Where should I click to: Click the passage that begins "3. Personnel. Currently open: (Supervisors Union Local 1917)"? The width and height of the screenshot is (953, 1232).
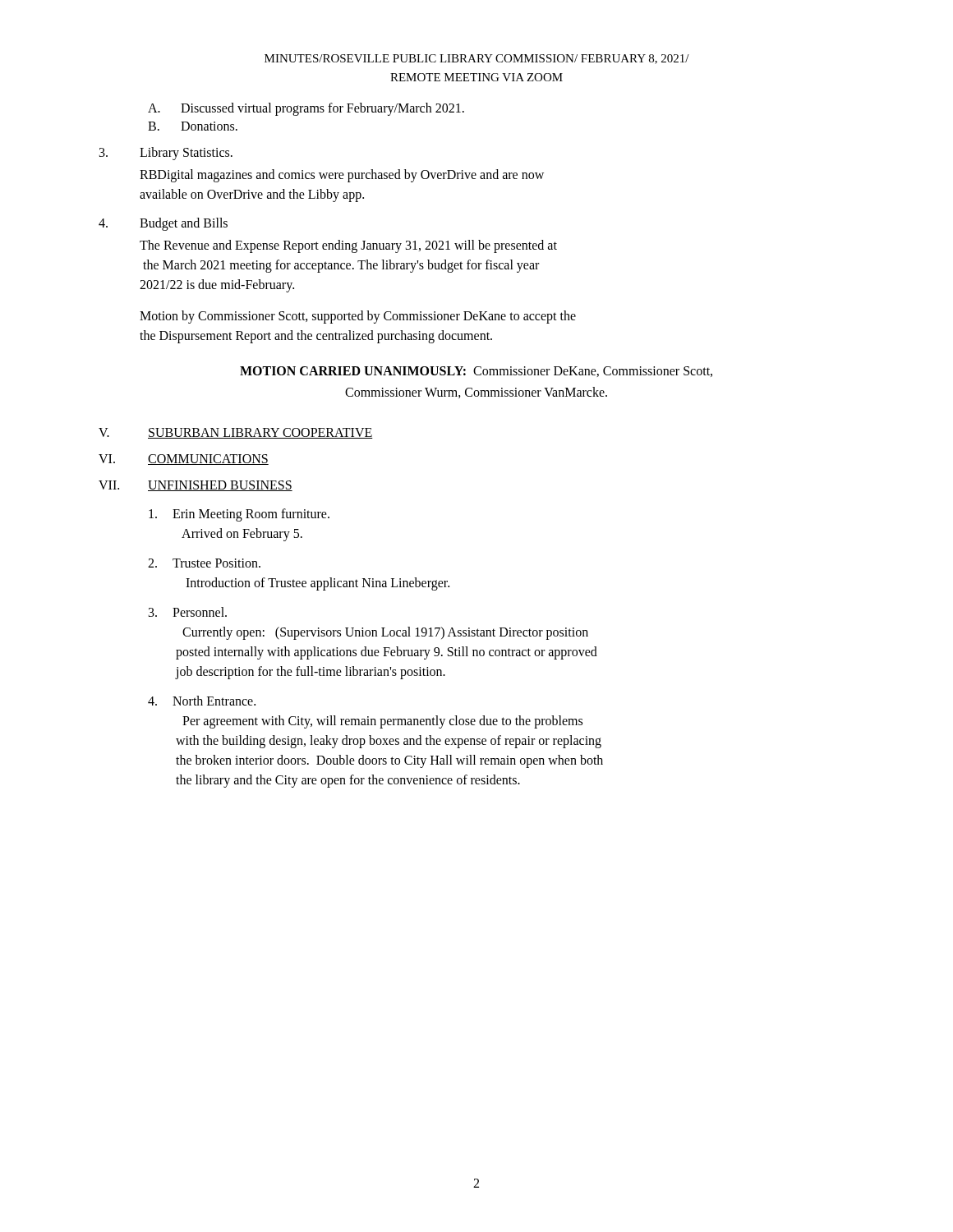pos(501,642)
